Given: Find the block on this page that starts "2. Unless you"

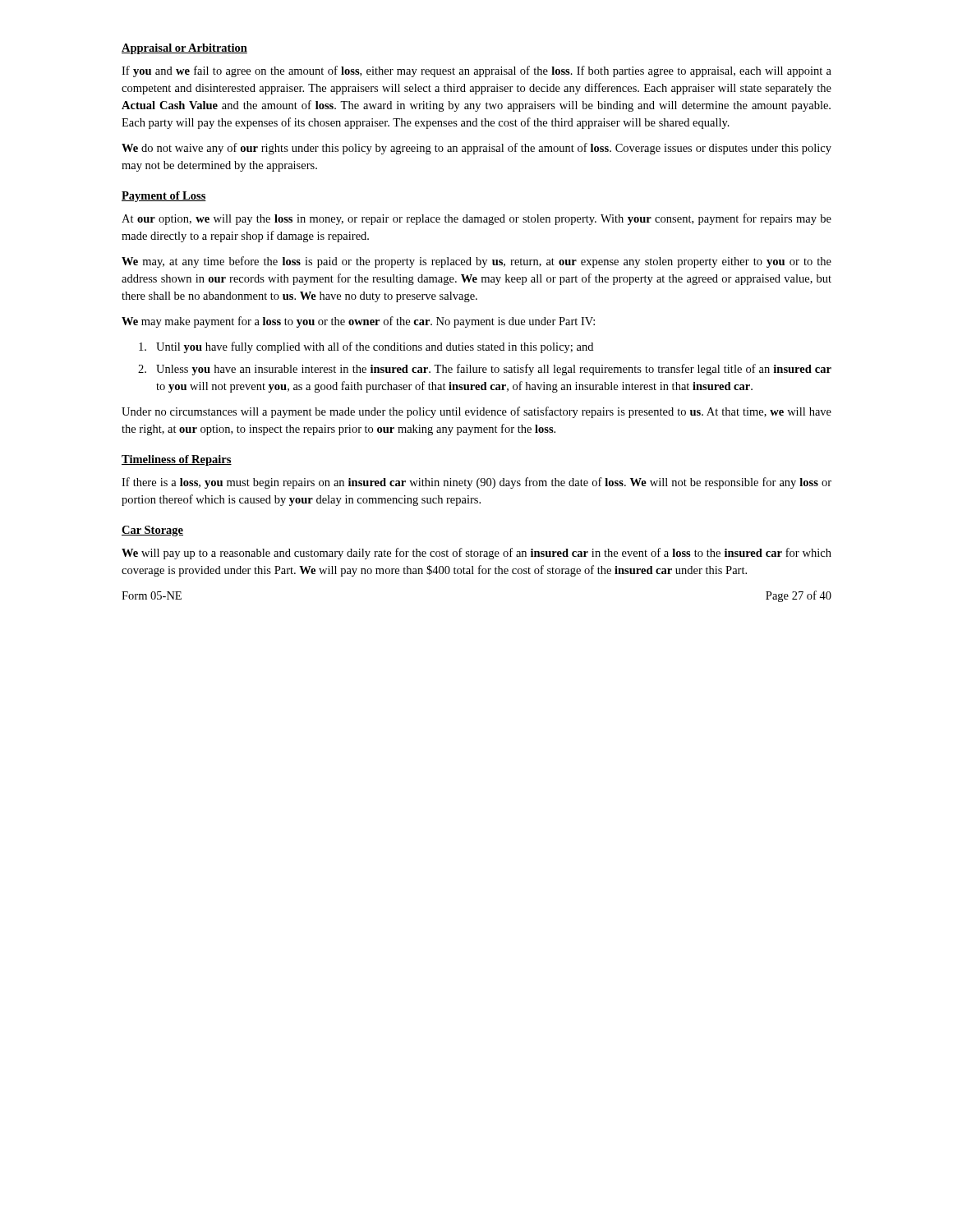Looking at the screenshot, I should click(485, 378).
